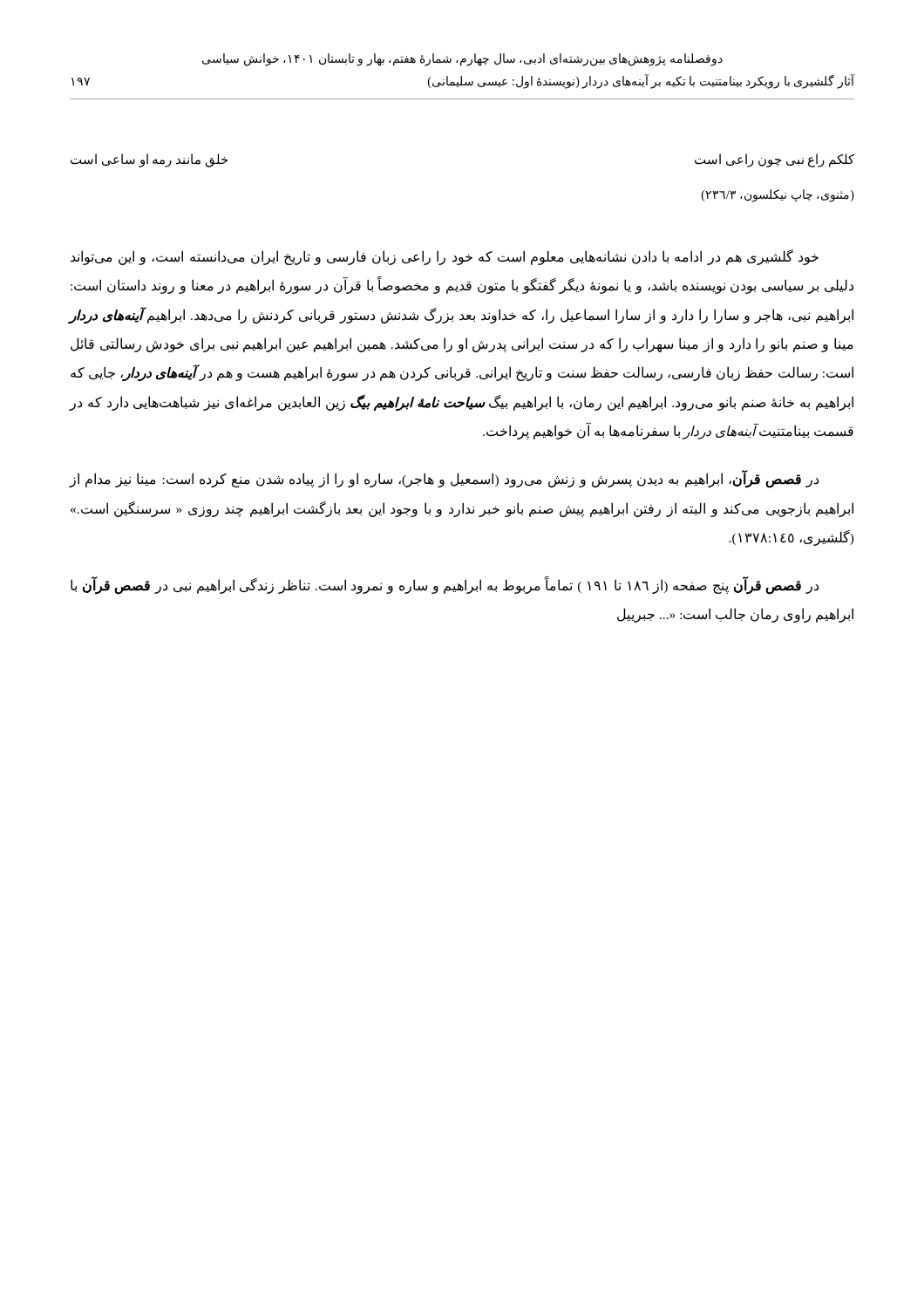
Task: Find the text block that says "خود گلشیری هم در ادامه با دادن نشانه‌هایی"
Action: (445, 257)
